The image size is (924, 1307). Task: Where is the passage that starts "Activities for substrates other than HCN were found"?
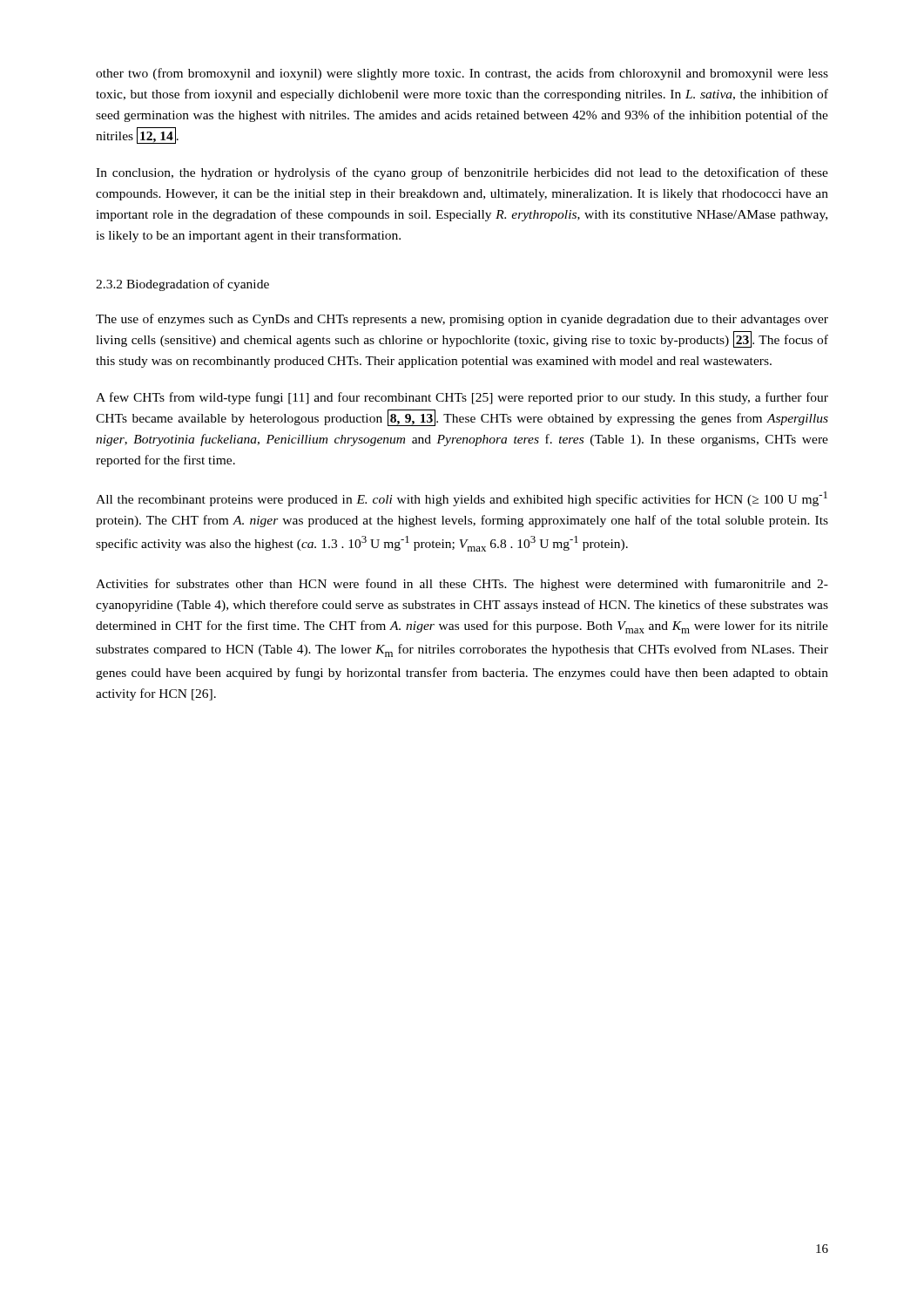(x=462, y=638)
